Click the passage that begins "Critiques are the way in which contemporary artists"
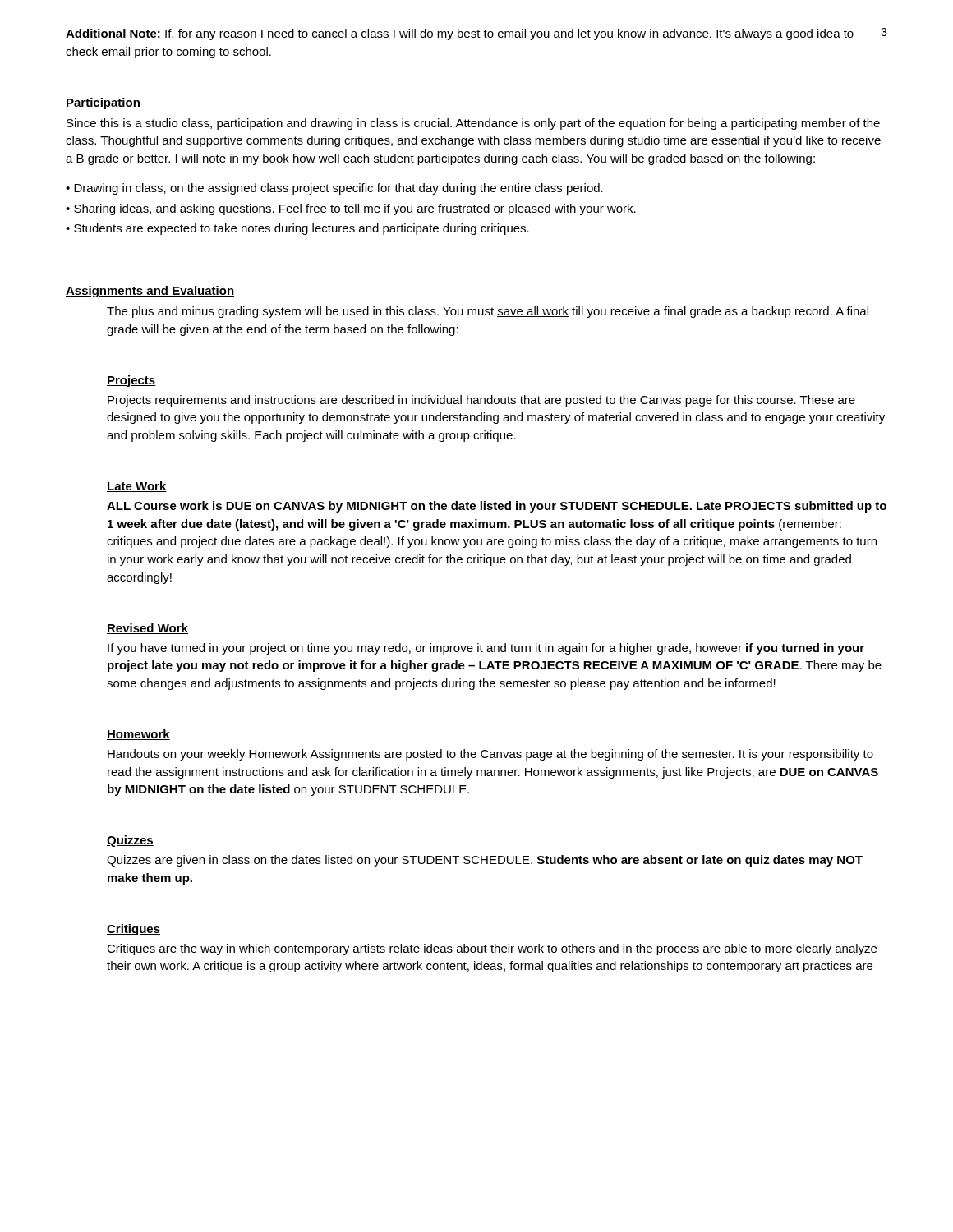This screenshot has height=1232, width=953. point(497,957)
